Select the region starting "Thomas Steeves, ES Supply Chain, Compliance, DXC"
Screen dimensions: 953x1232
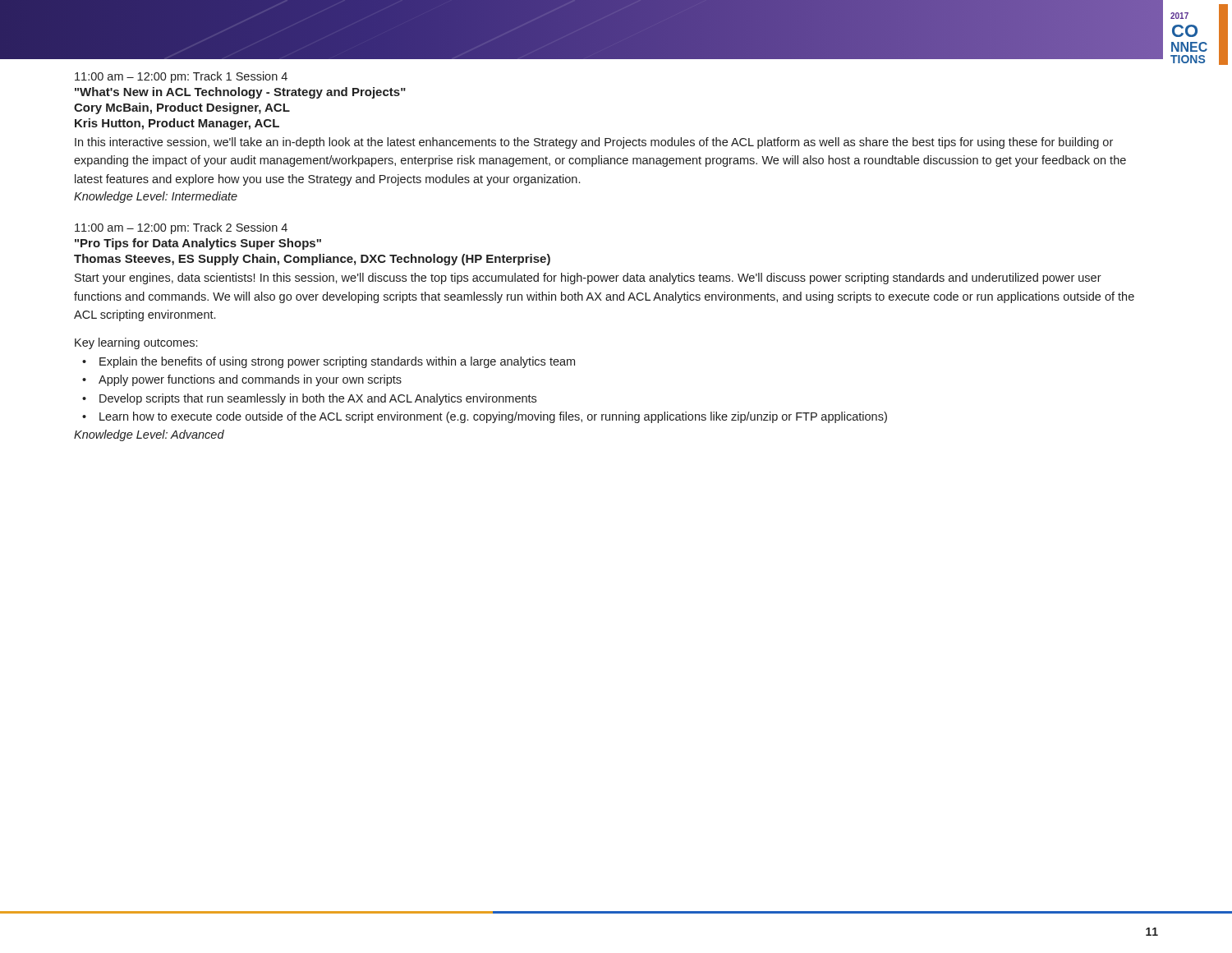(x=312, y=259)
